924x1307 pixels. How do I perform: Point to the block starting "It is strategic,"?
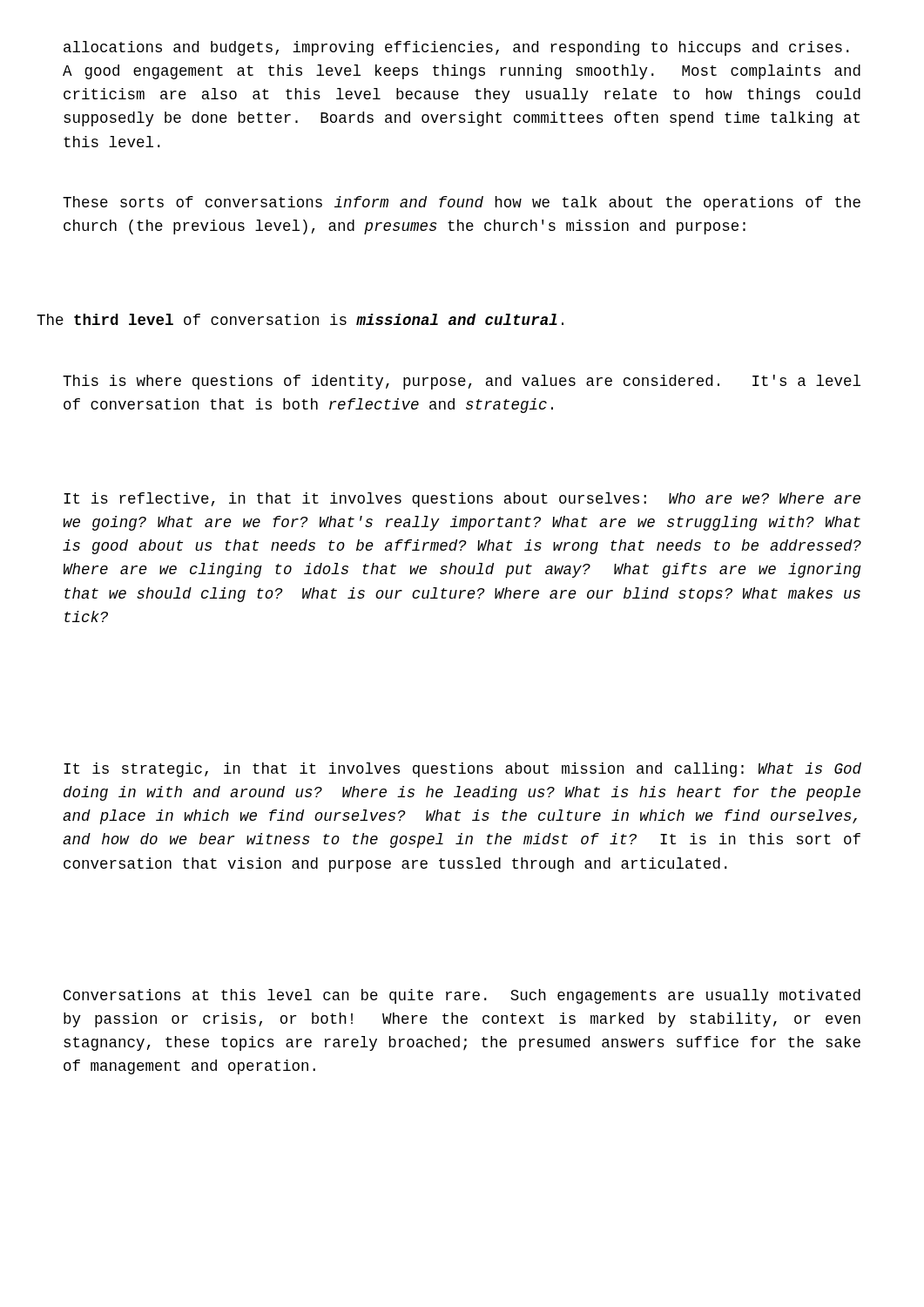462,817
